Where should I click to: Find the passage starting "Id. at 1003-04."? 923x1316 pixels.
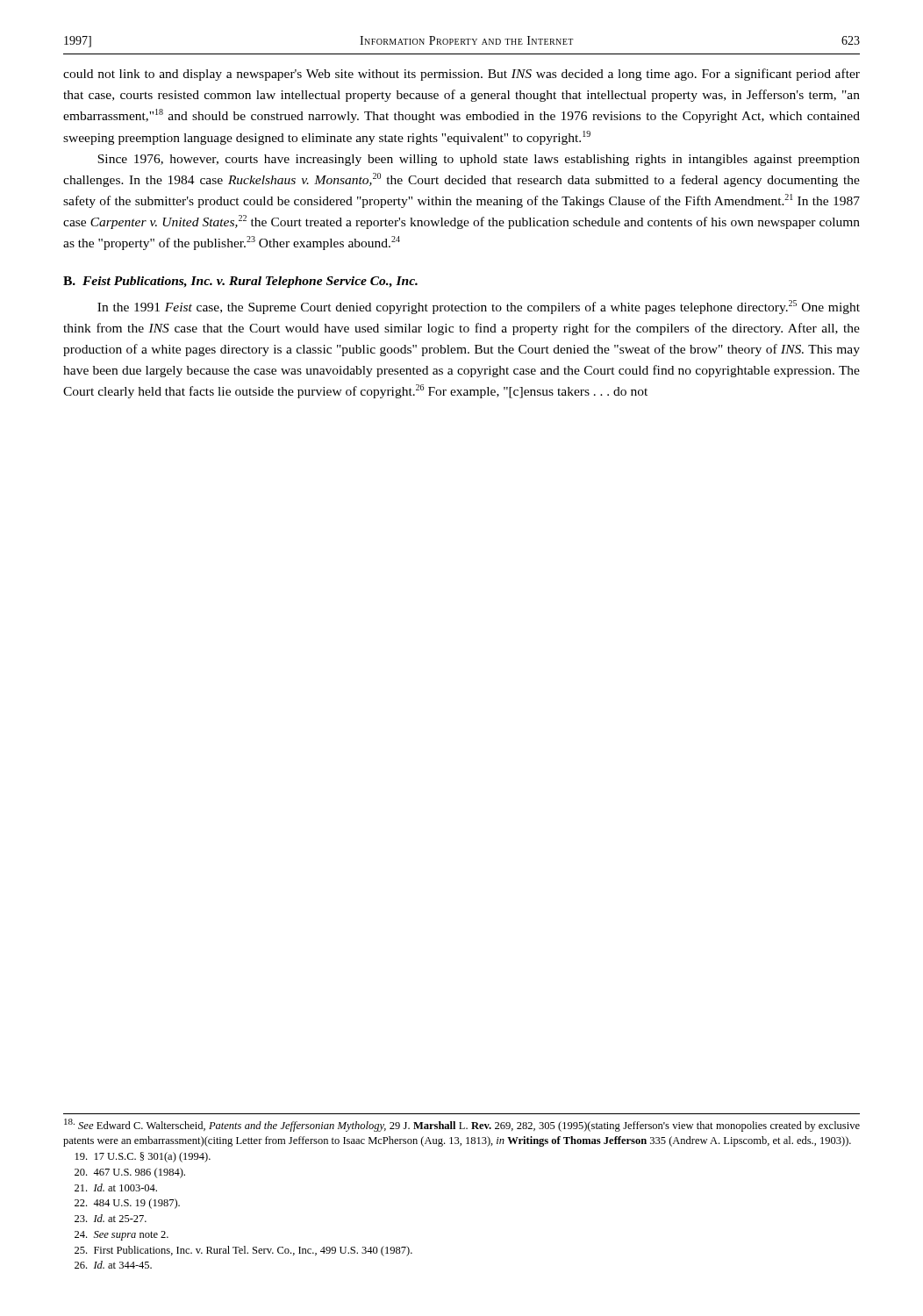[116, 1187]
